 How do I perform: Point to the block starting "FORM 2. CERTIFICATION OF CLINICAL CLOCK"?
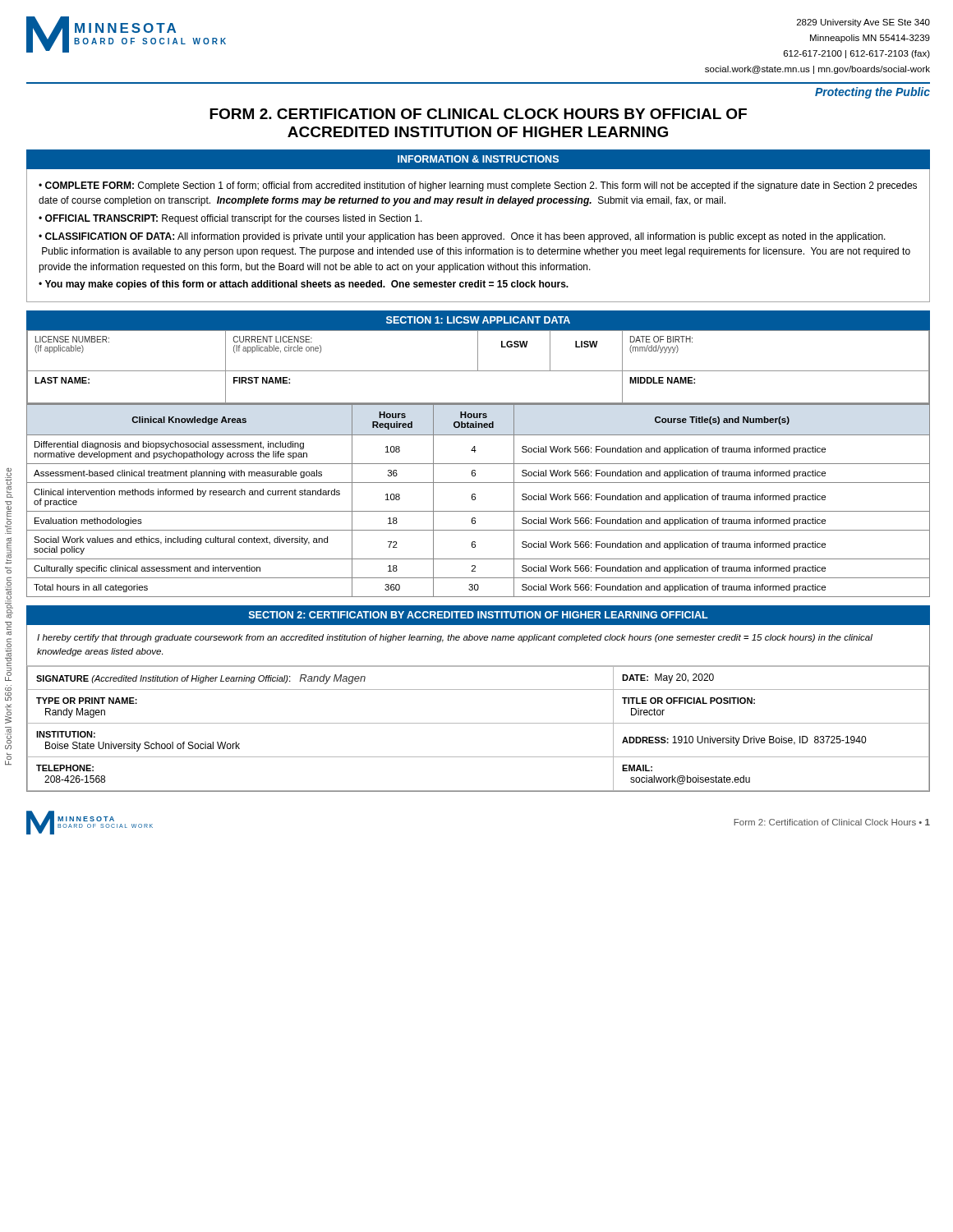(x=478, y=123)
